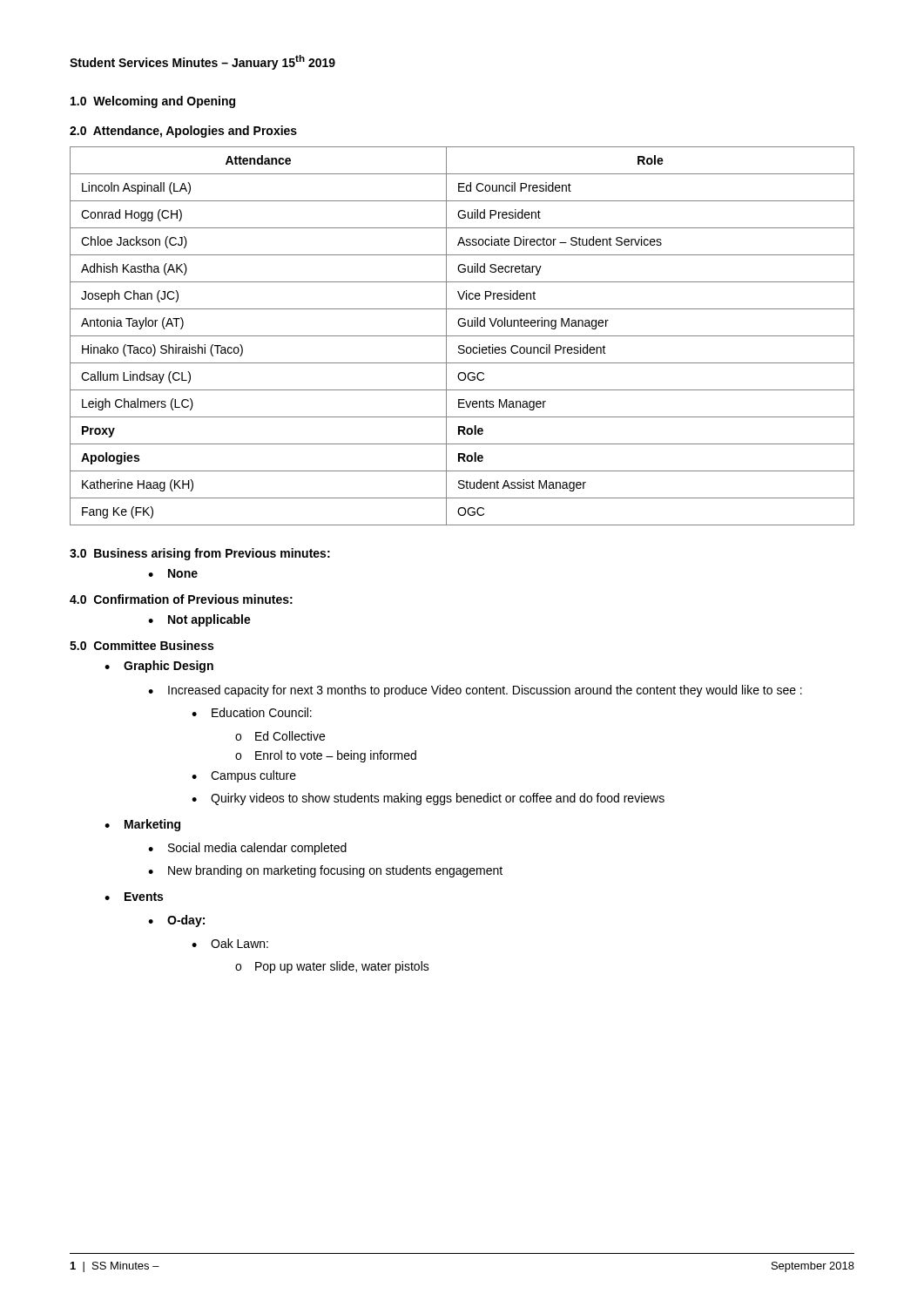
Task: Navigate to the text block starting "• Campus culture"
Action: (x=244, y=778)
